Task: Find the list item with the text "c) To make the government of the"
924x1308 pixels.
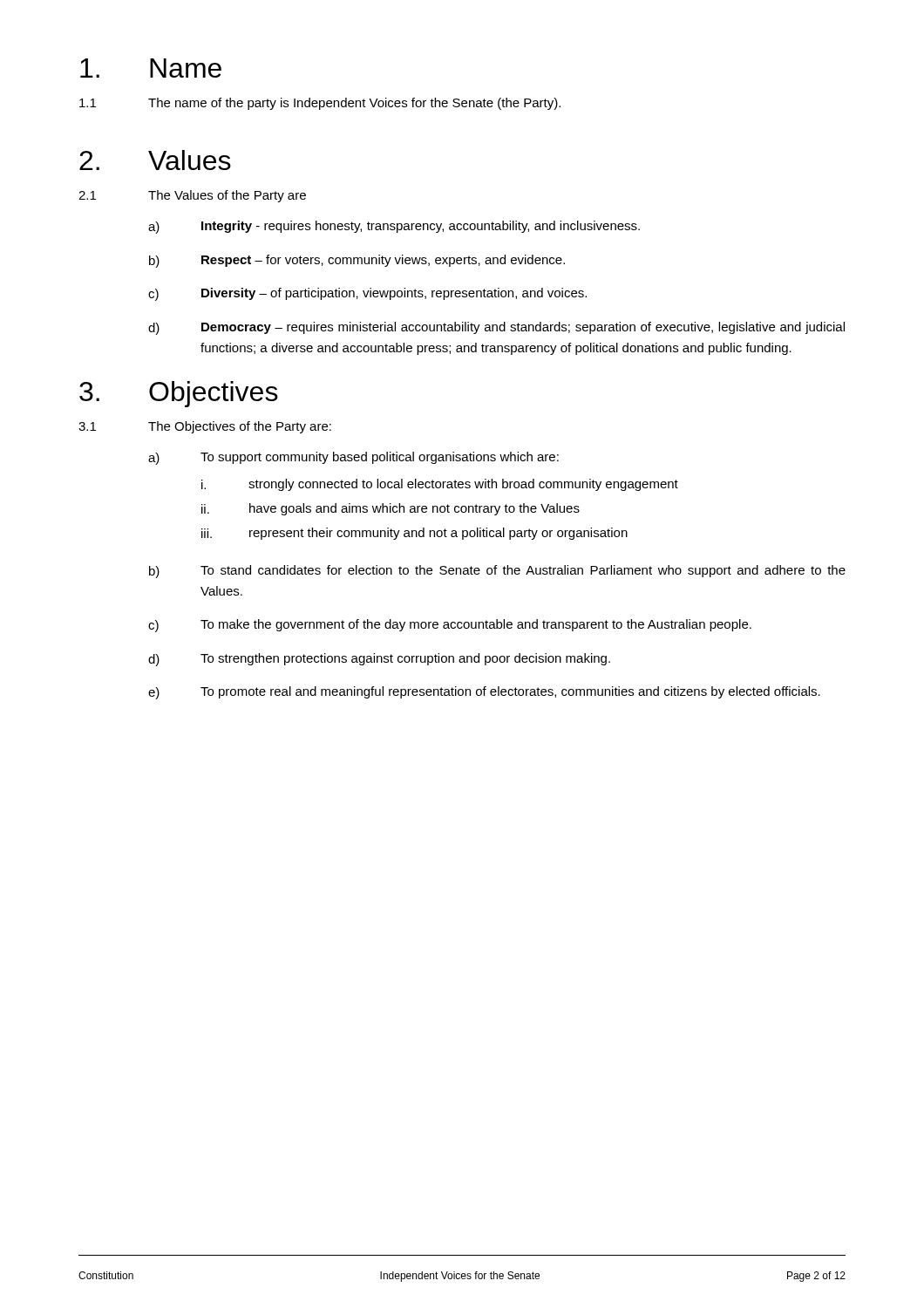Action: point(497,625)
